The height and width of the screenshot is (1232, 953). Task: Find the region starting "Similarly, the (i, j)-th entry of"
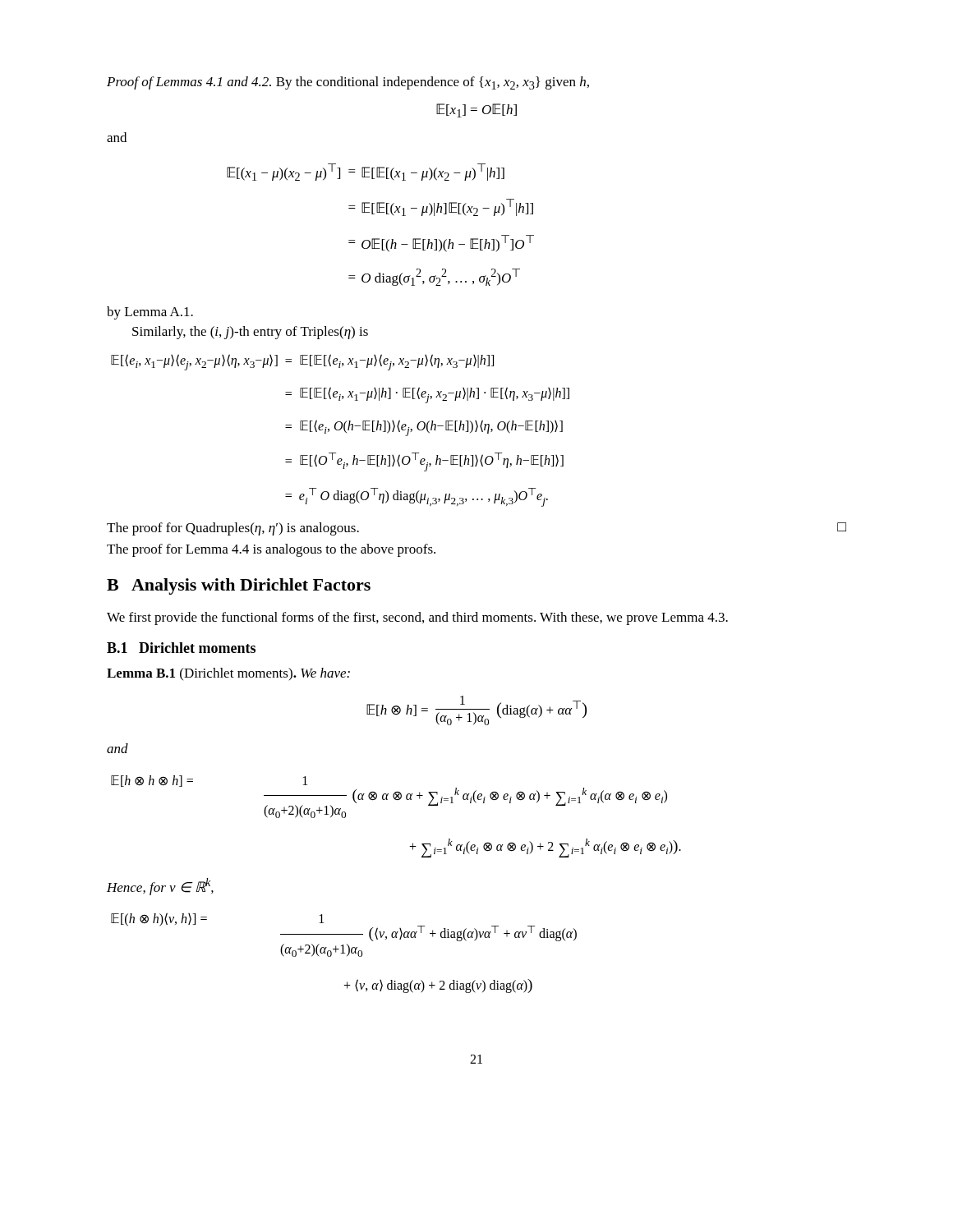(x=250, y=331)
